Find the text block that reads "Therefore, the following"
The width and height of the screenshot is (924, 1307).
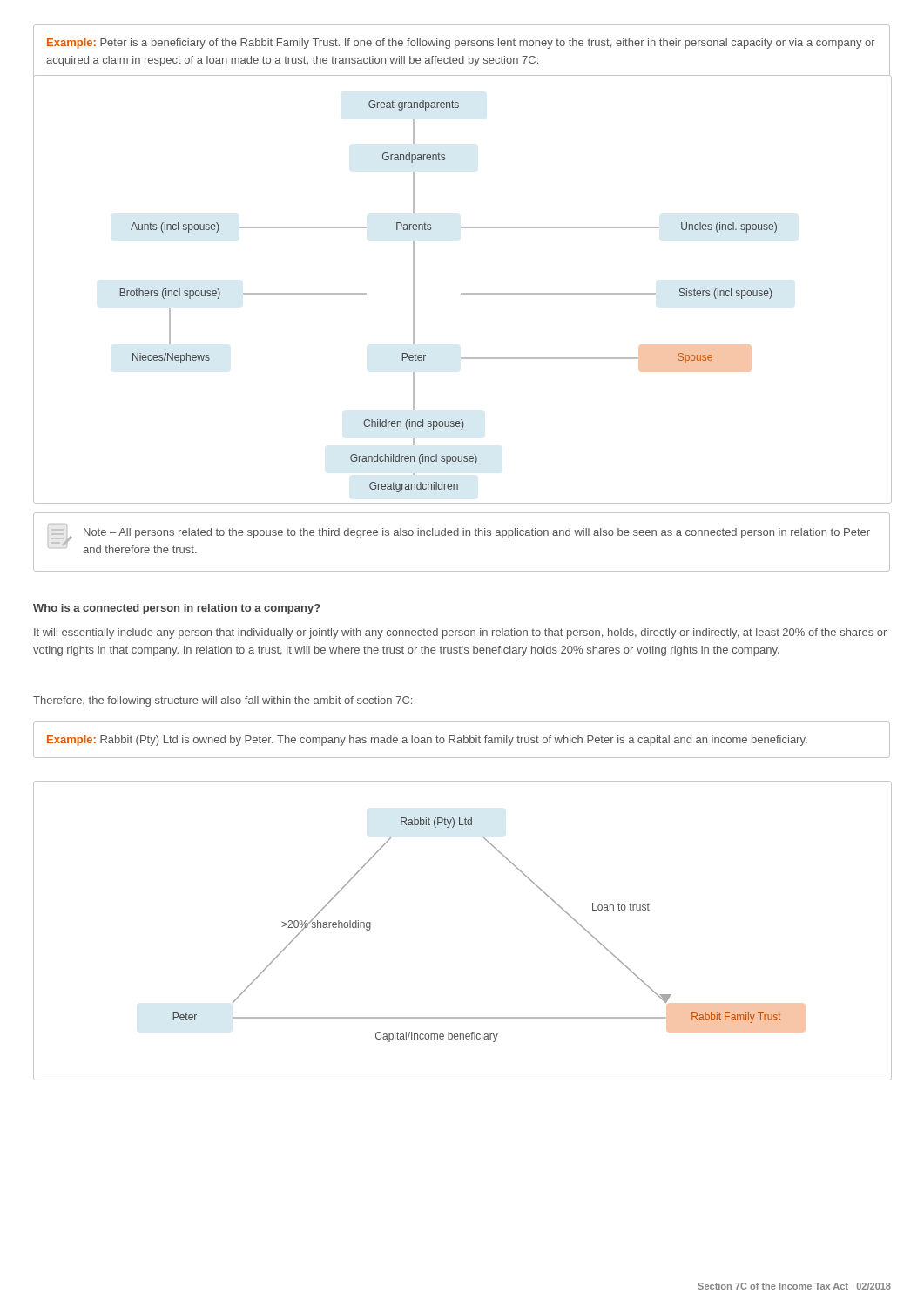coord(223,700)
